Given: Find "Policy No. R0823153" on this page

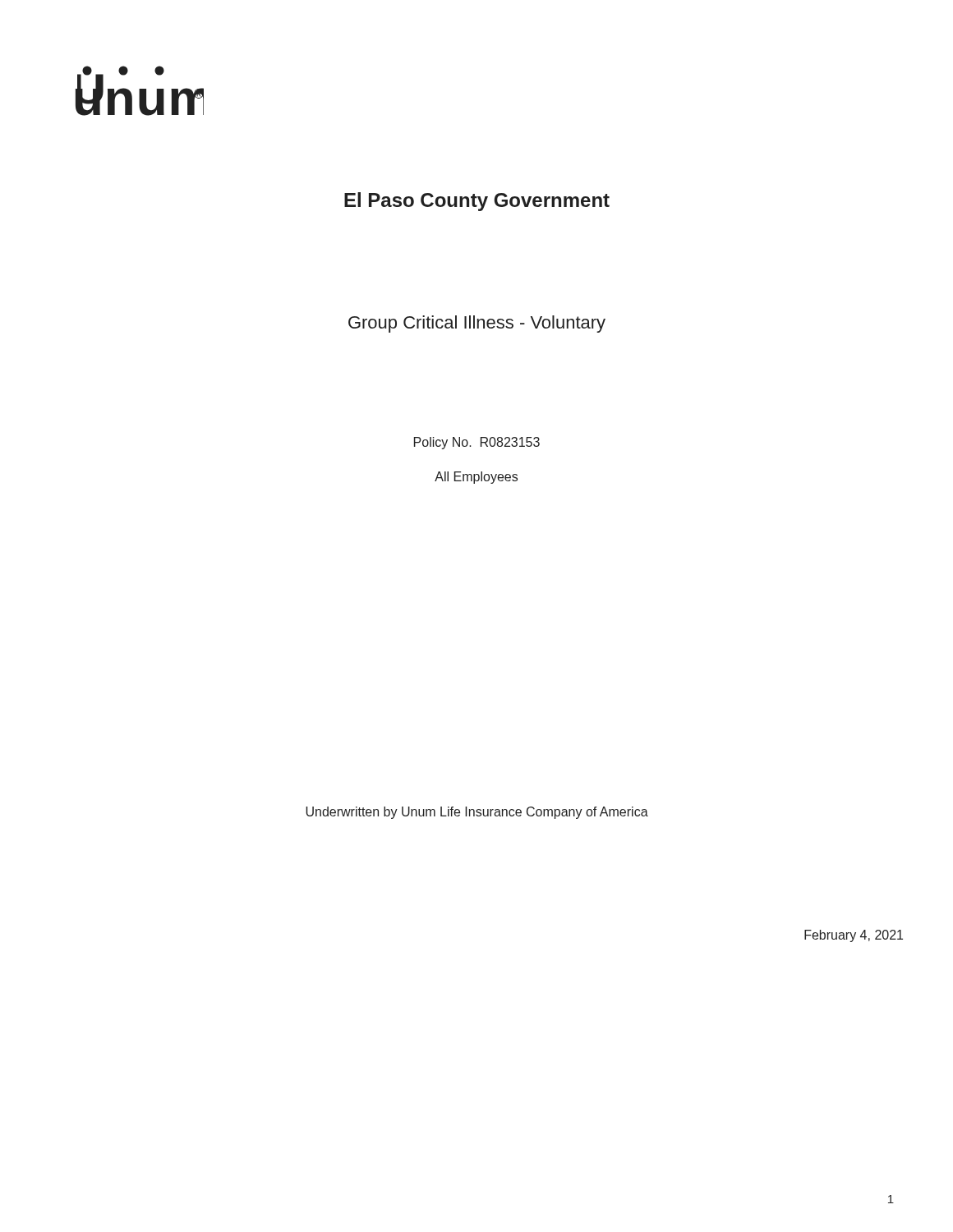Looking at the screenshot, I should click(x=476, y=442).
